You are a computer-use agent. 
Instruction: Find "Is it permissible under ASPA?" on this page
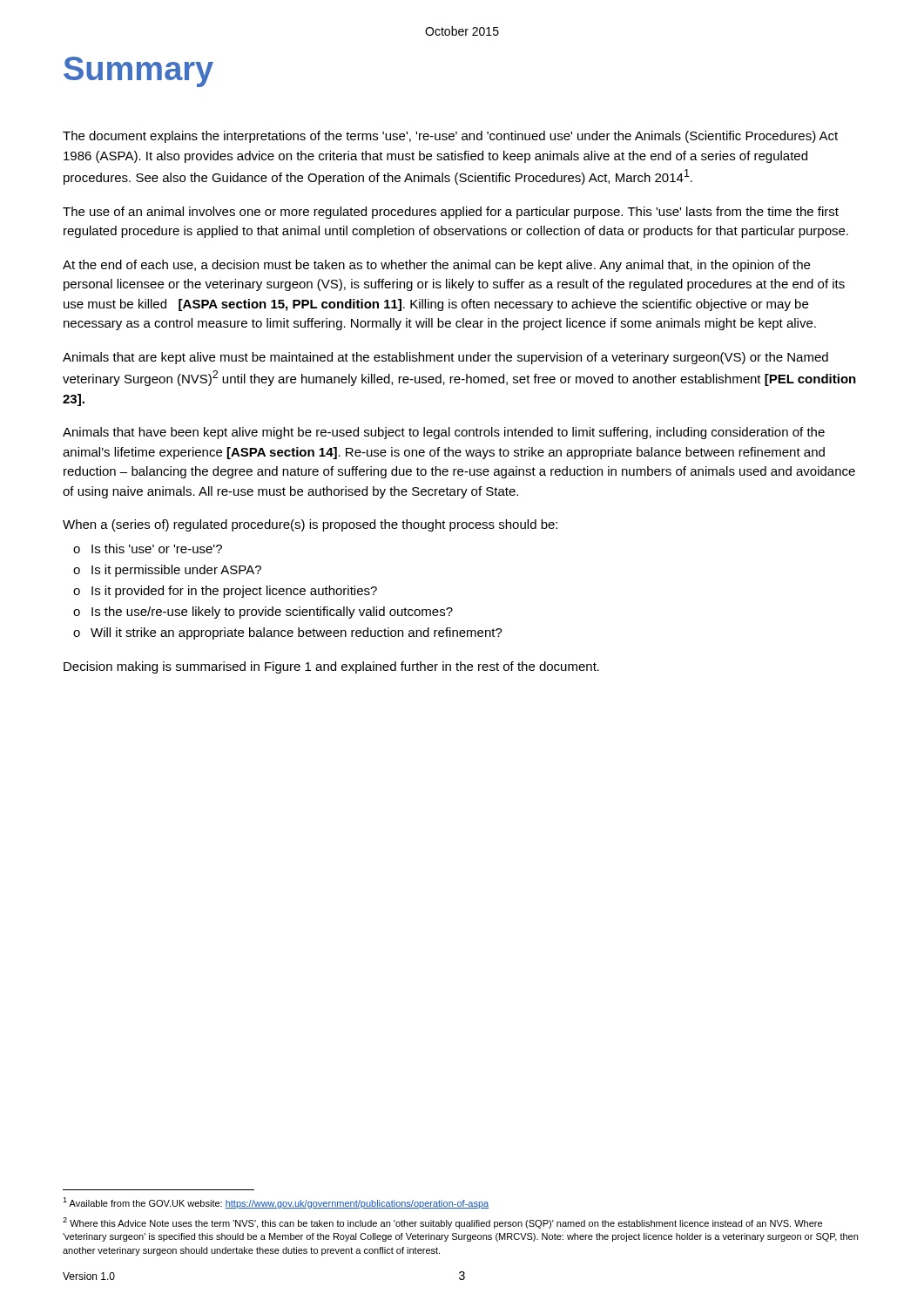176,569
